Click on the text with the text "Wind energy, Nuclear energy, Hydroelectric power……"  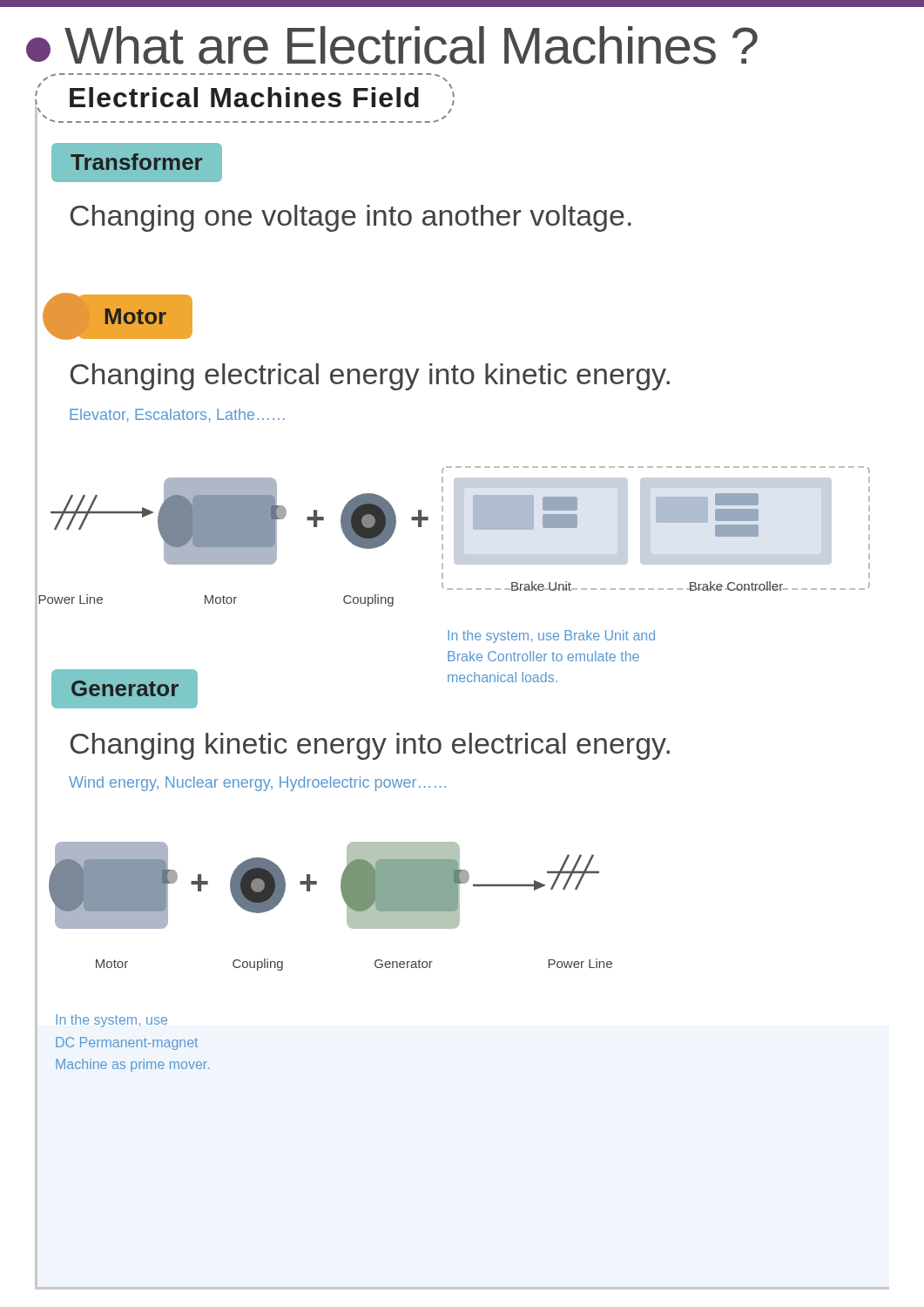pos(258,782)
